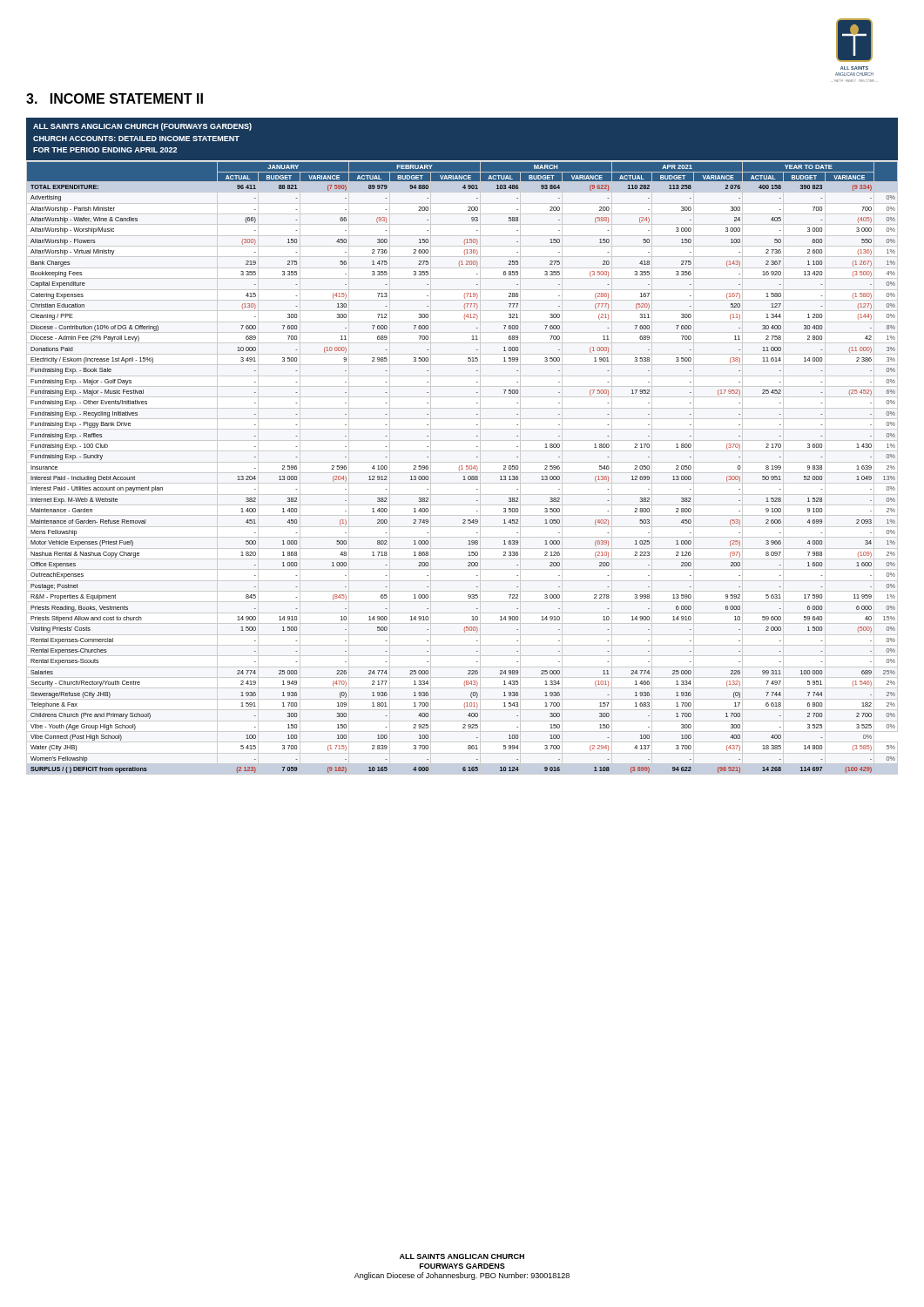Select the table that reads "Christian Education"
924x1307 pixels.
[x=462, y=468]
